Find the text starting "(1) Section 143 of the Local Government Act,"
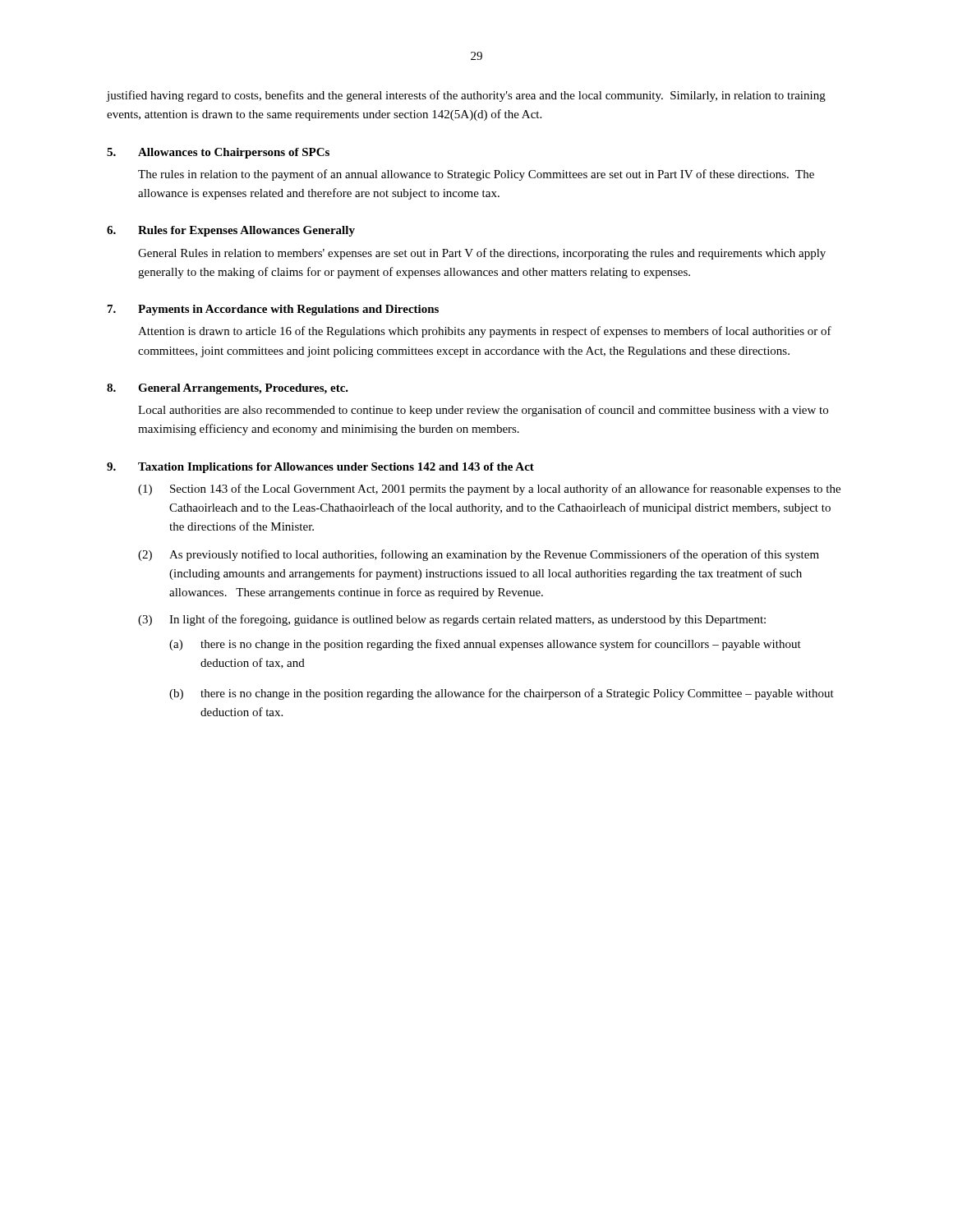The height and width of the screenshot is (1232, 953). point(492,508)
